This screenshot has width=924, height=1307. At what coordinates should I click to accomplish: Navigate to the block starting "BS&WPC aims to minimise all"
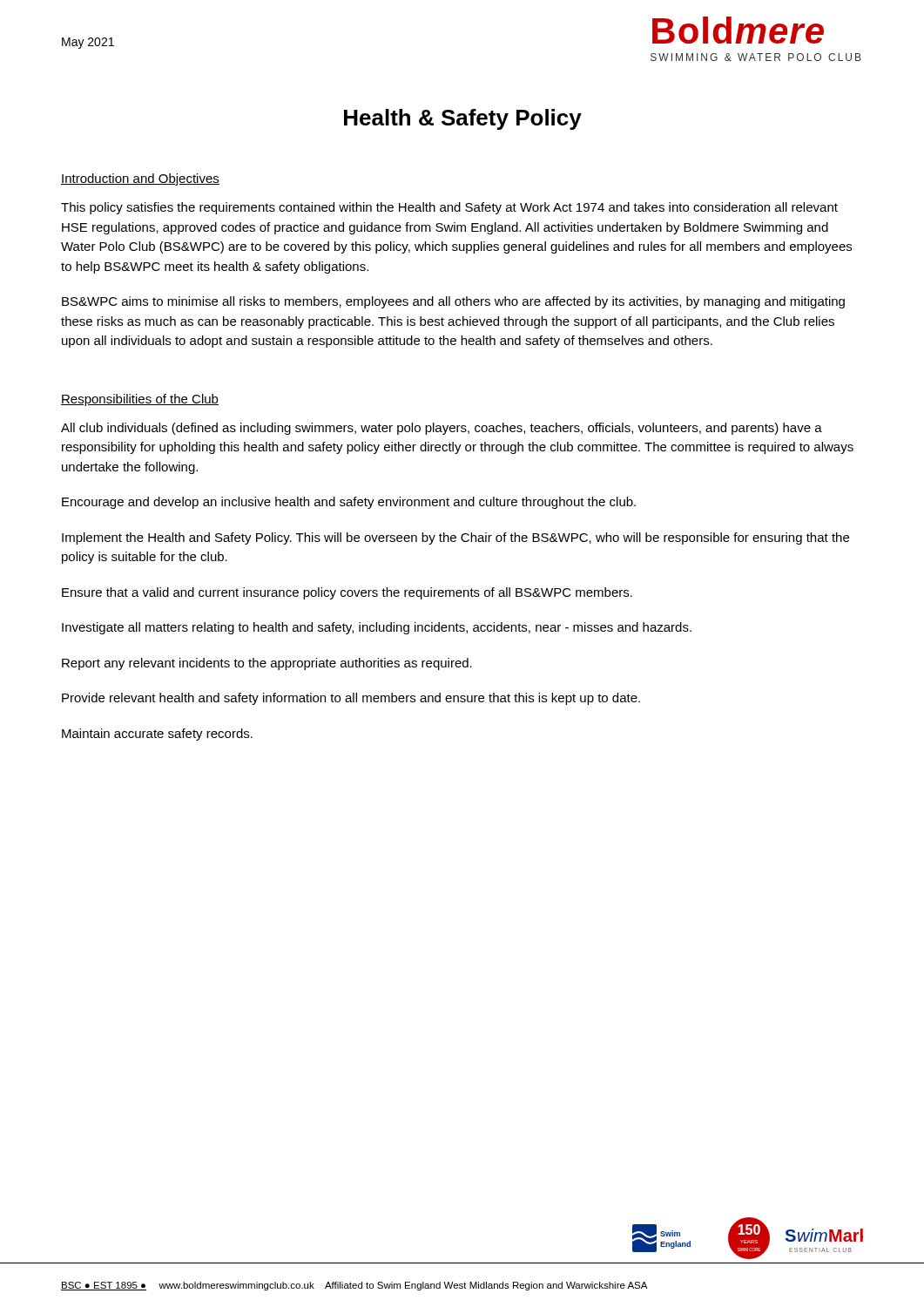click(x=453, y=321)
